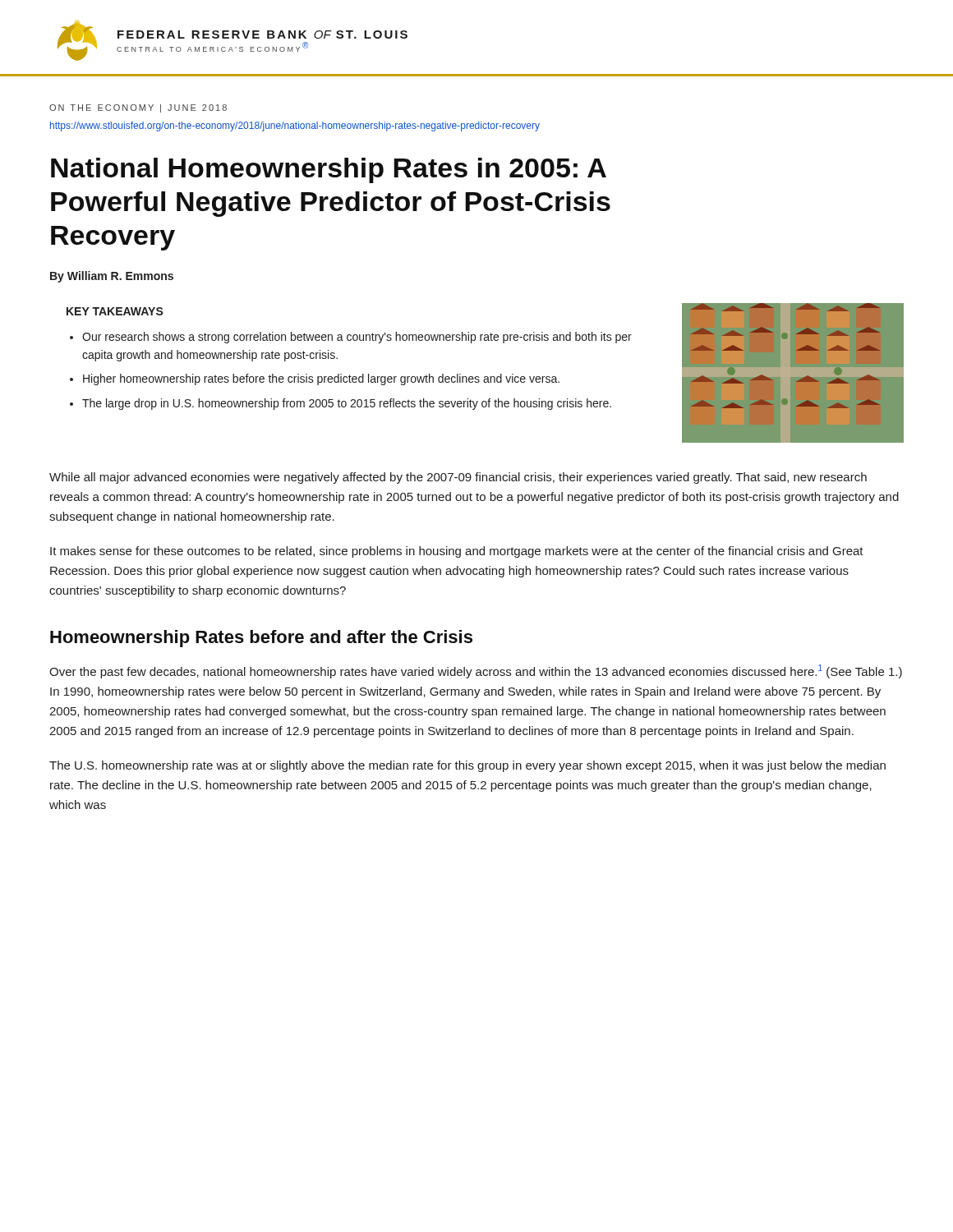Find the text block containing "ON THE ECONOMY"
Image resolution: width=953 pixels, height=1232 pixels.
click(139, 108)
